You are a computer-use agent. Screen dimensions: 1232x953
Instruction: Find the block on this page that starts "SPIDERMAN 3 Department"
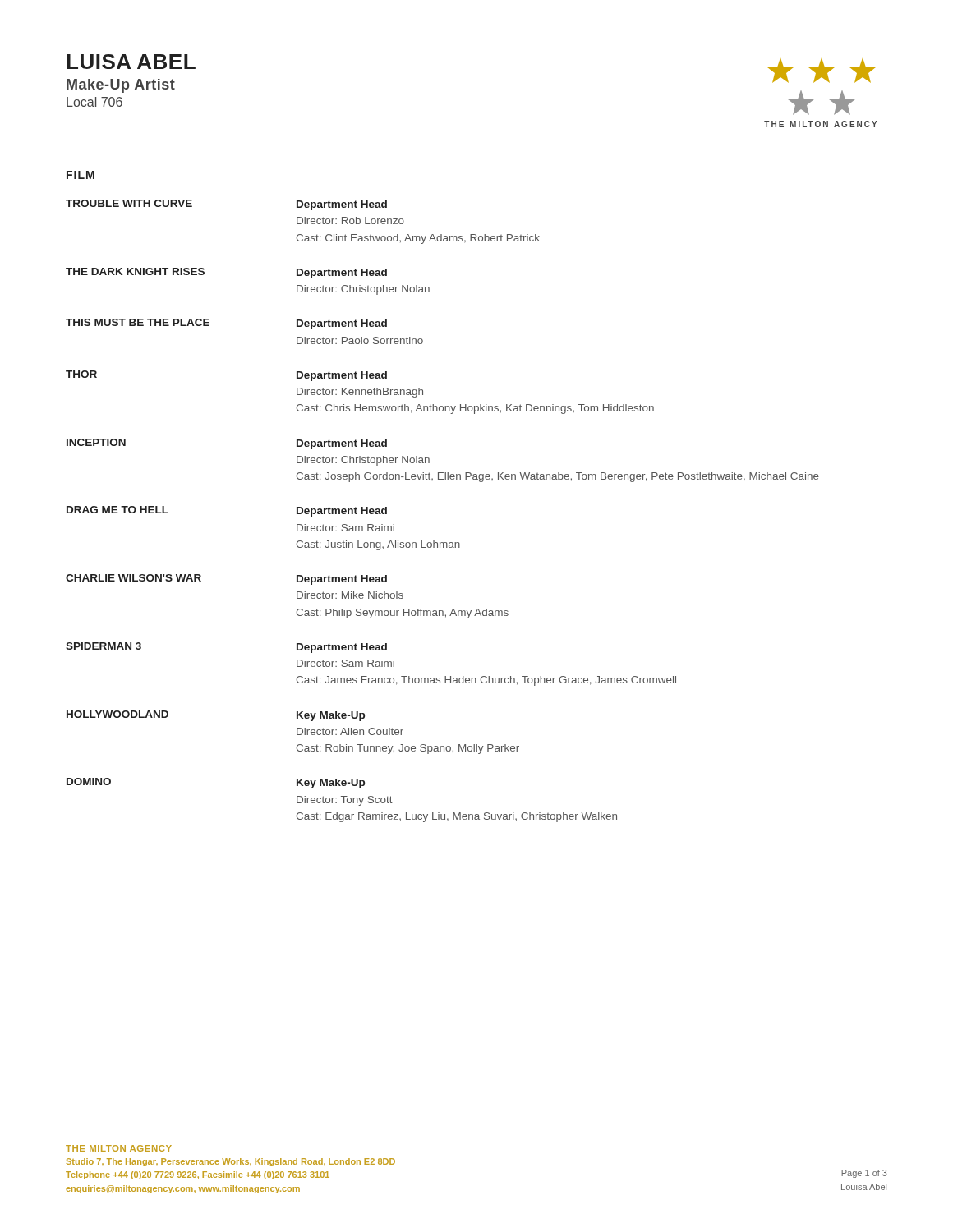371,664
